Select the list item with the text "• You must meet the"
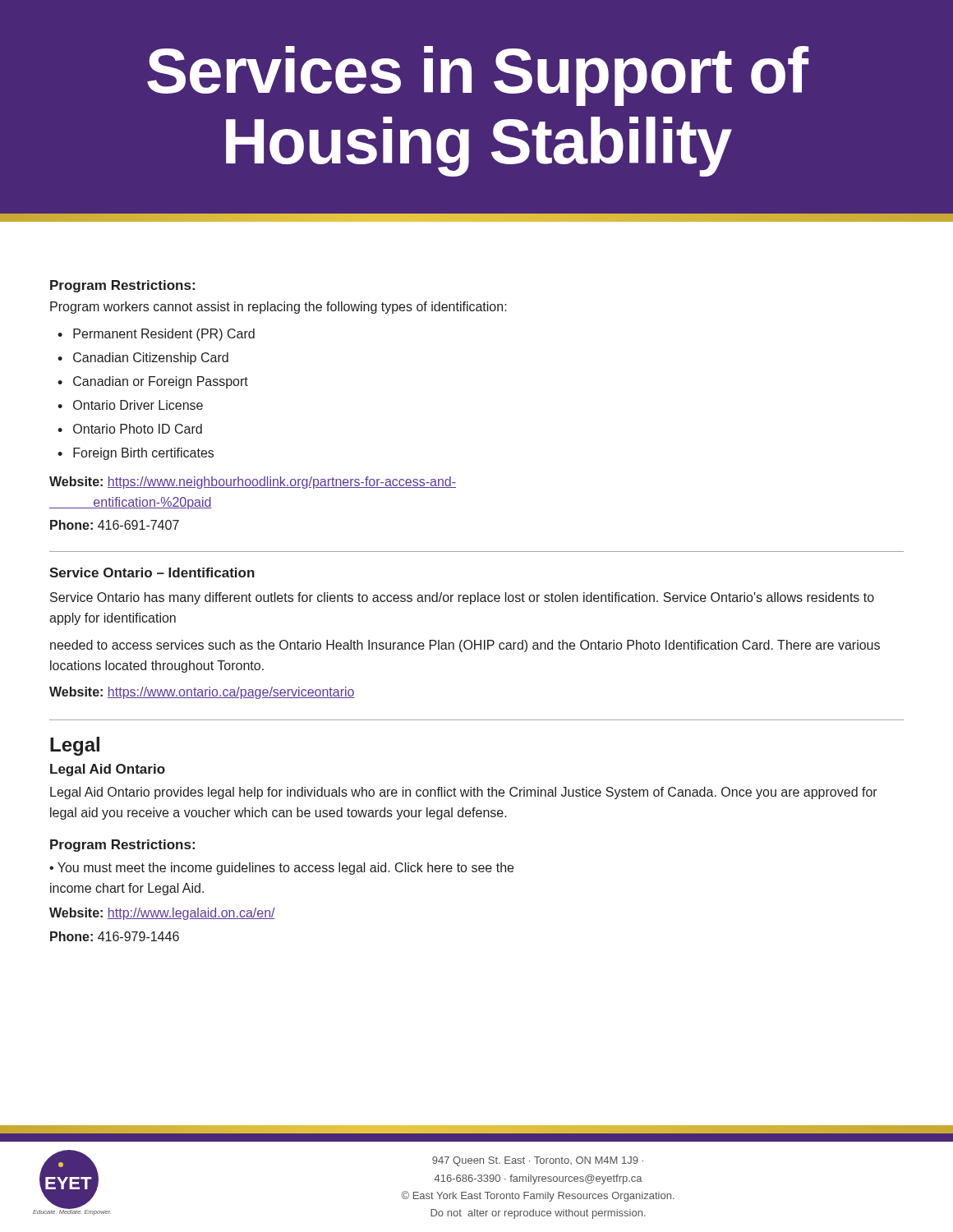The image size is (953, 1232). click(282, 878)
